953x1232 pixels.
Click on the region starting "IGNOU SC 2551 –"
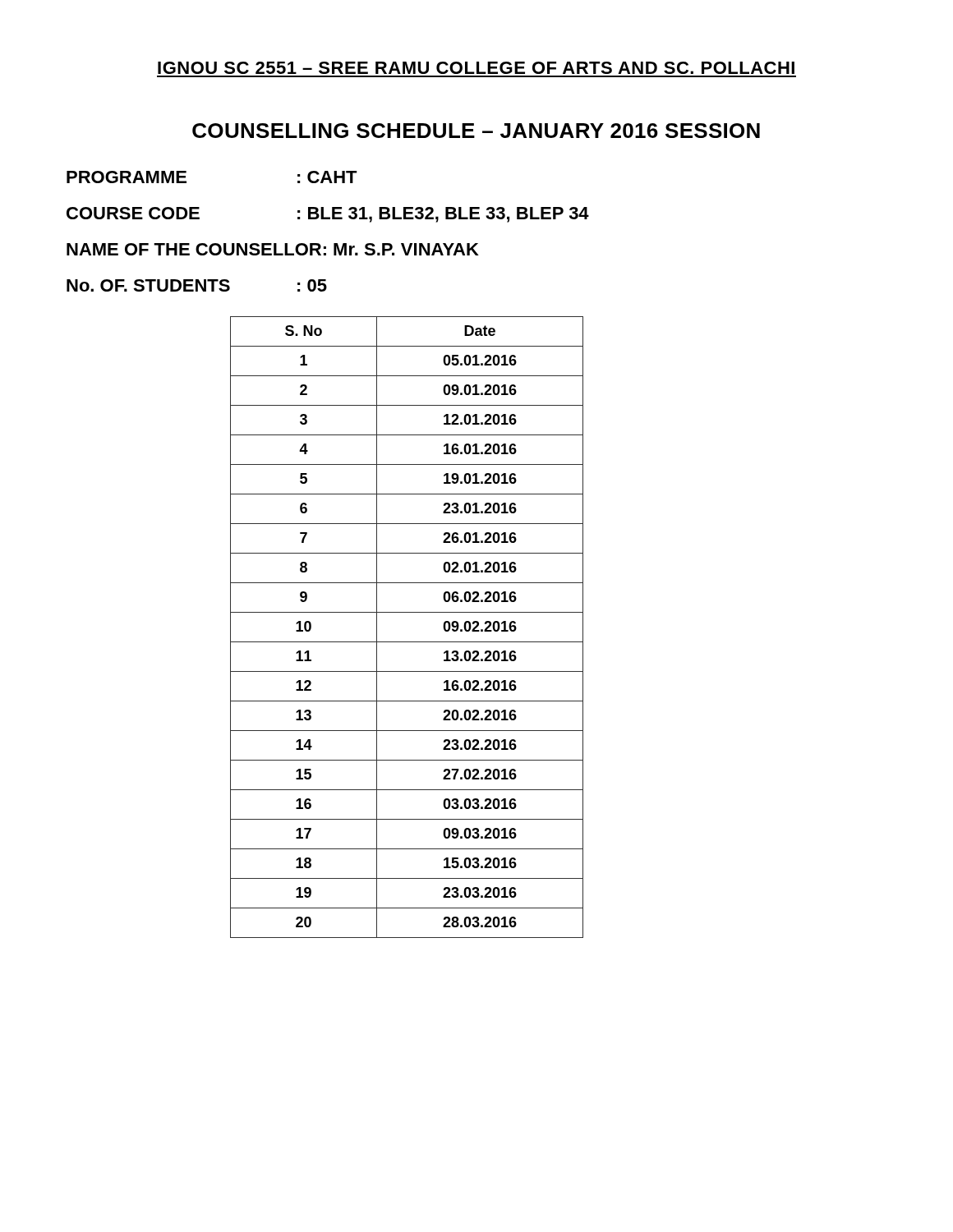(x=476, y=68)
